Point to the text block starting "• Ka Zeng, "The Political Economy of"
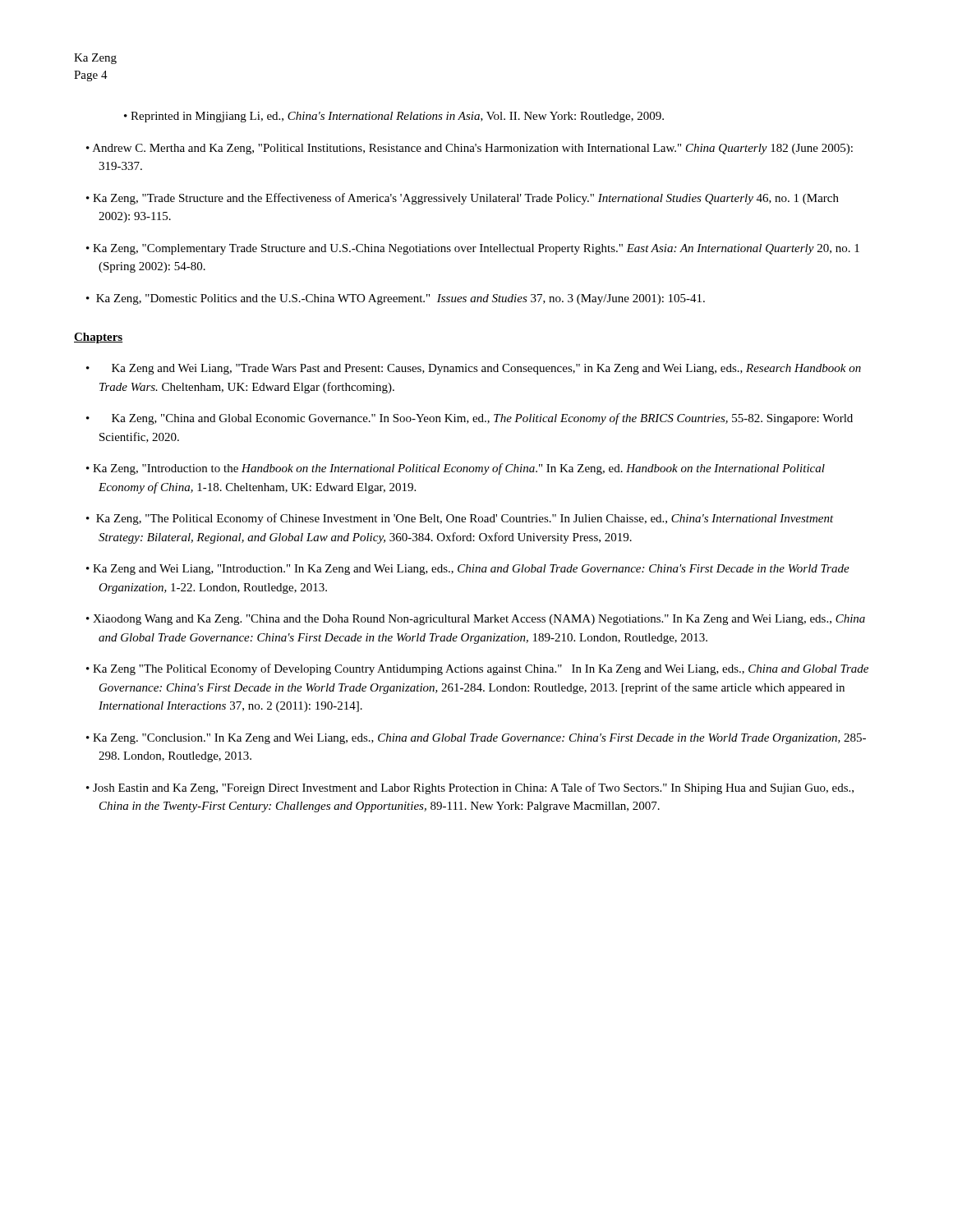Screen dimensions: 1232x953 (459, 527)
